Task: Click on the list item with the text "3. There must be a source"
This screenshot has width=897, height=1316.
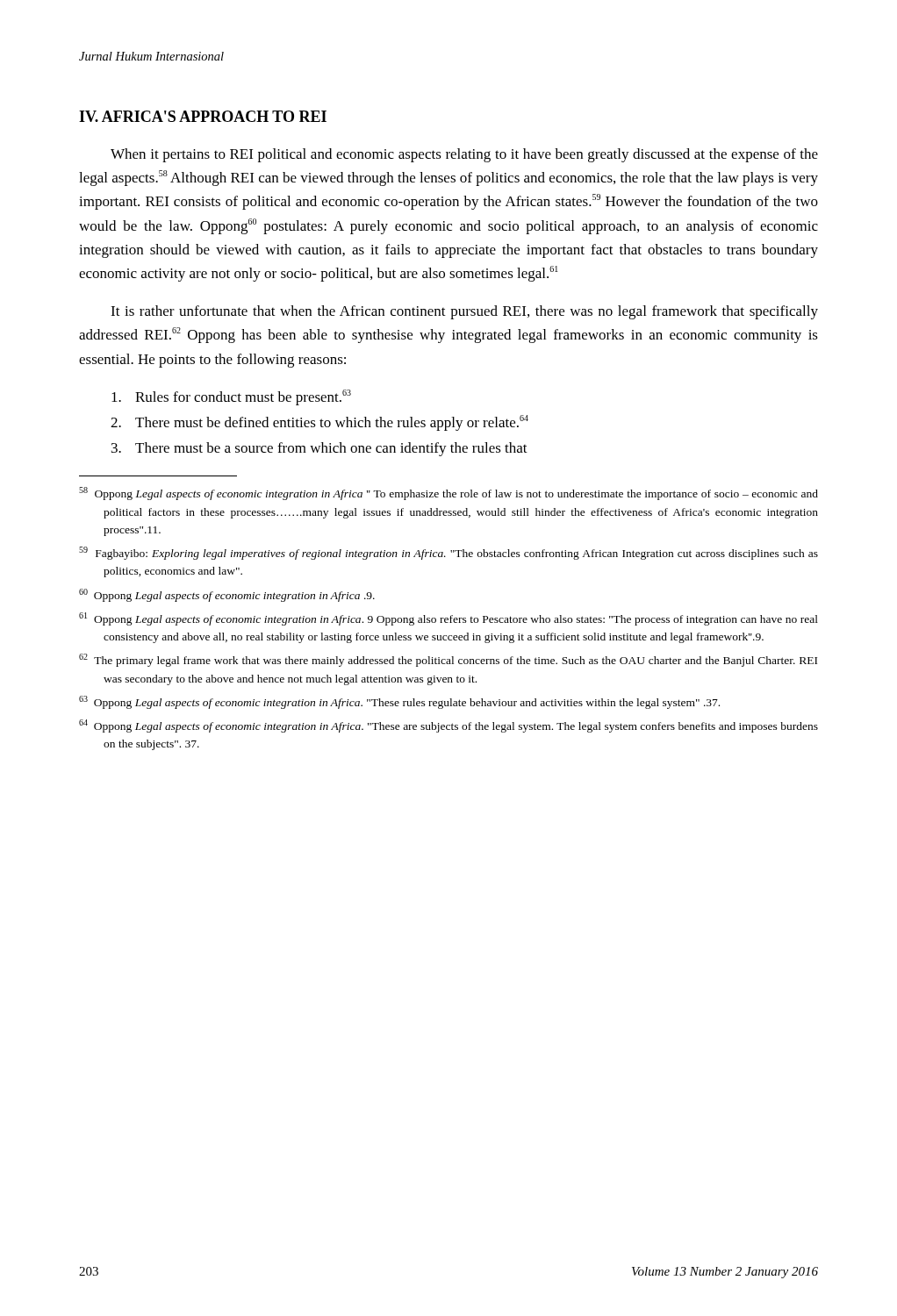Action: pos(464,448)
